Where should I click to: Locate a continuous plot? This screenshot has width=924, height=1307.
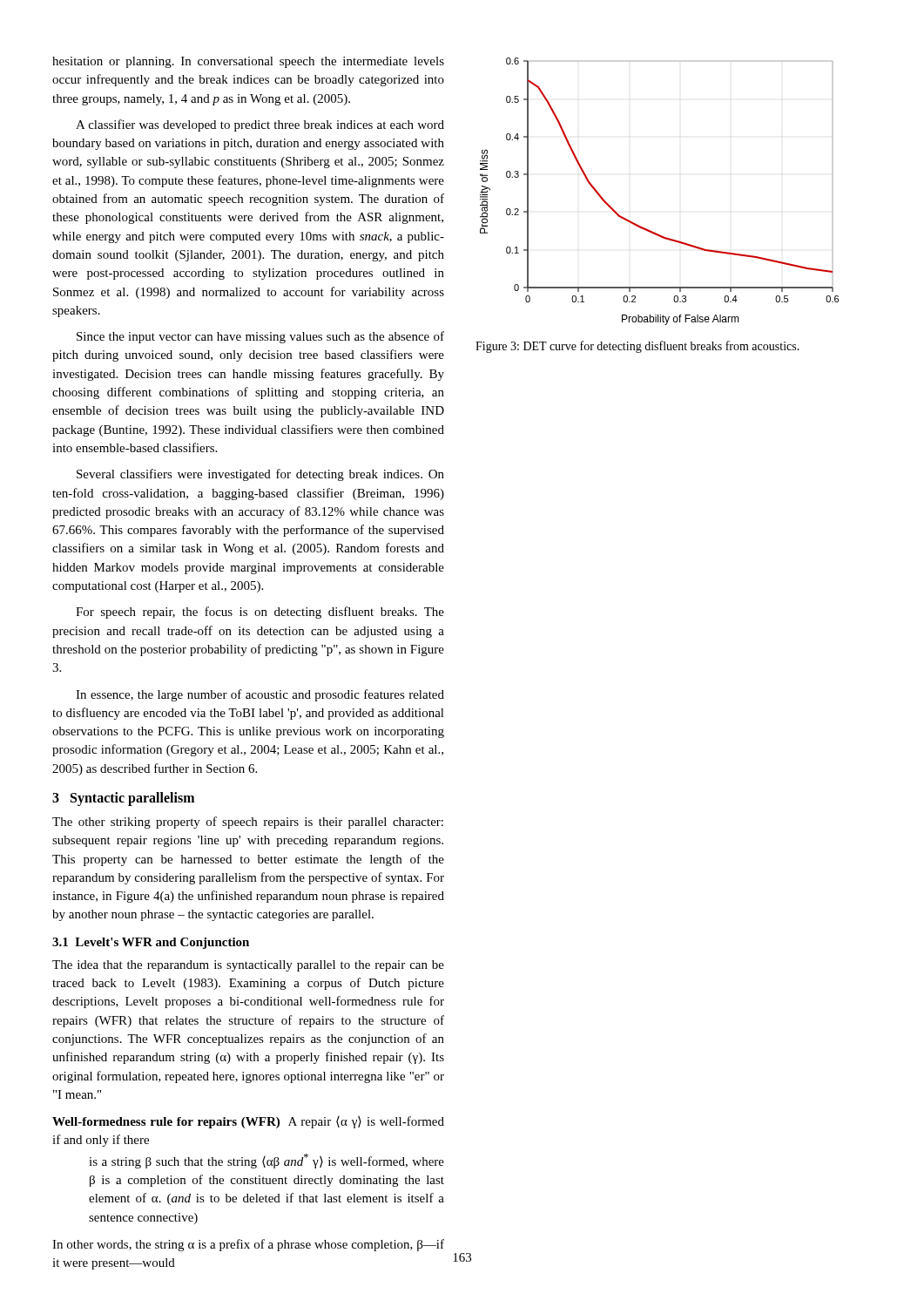(671, 192)
